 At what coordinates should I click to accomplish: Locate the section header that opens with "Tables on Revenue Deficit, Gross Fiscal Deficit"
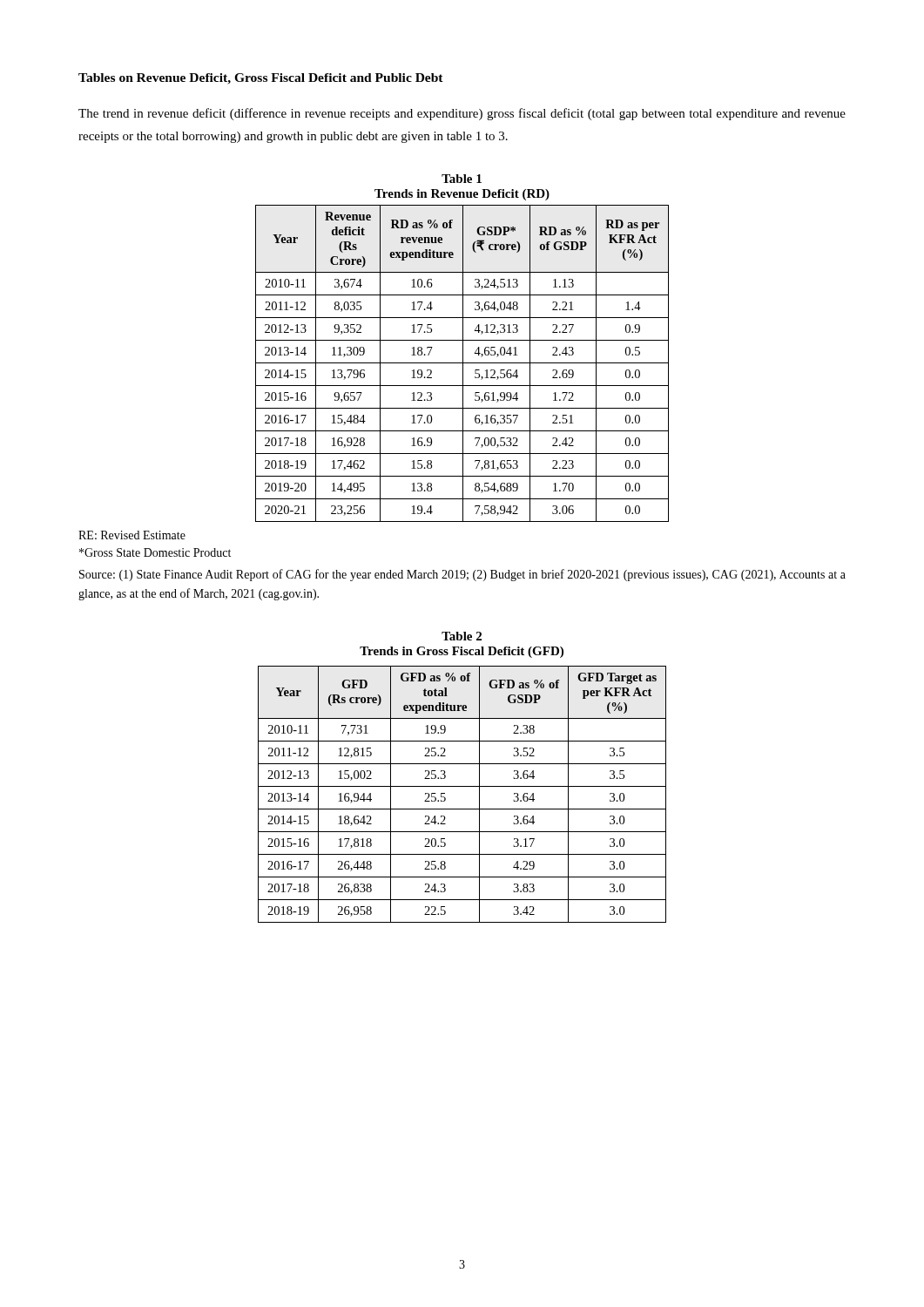(261, 77)
